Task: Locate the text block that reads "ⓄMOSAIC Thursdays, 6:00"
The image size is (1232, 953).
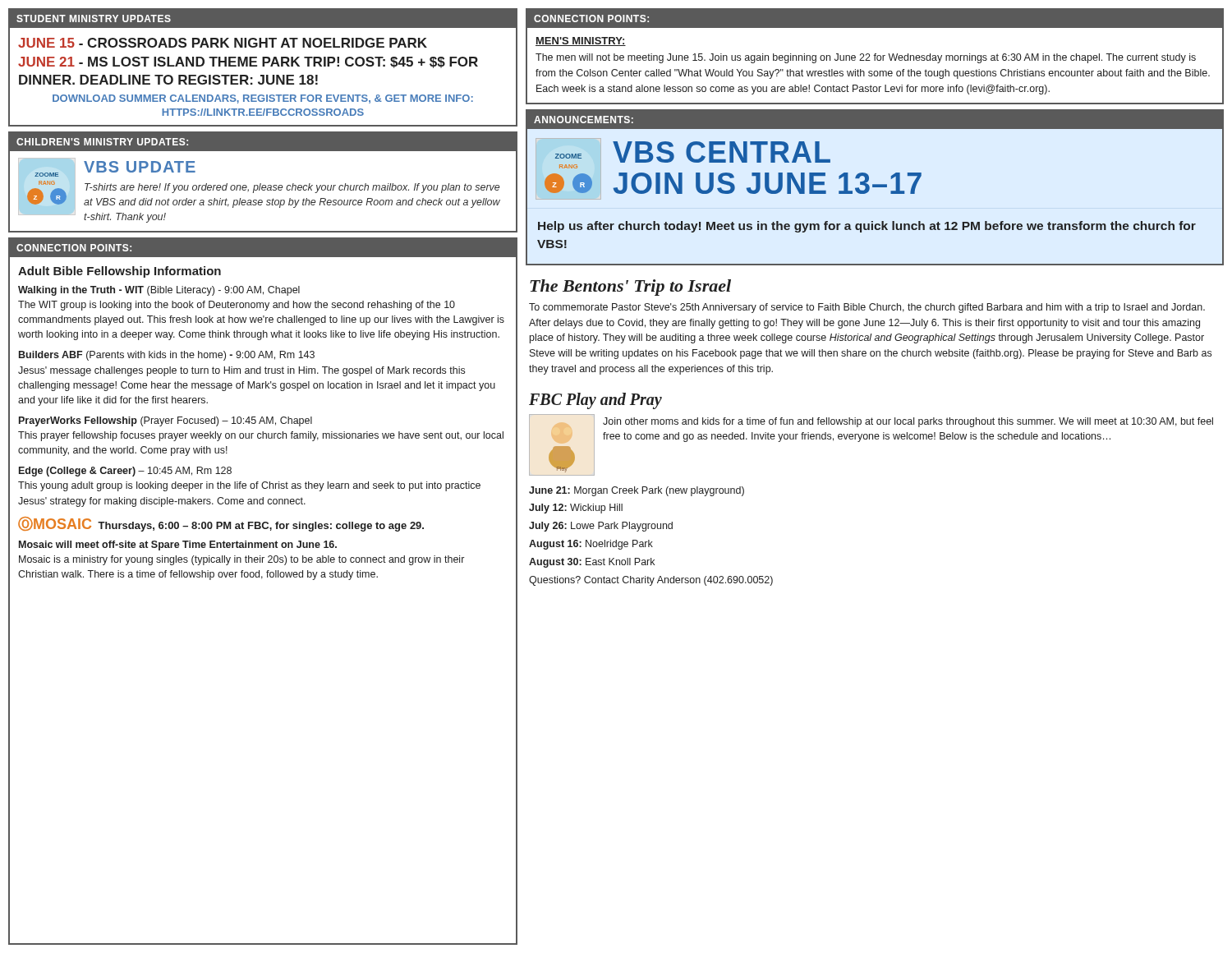Action: (221, 524)
